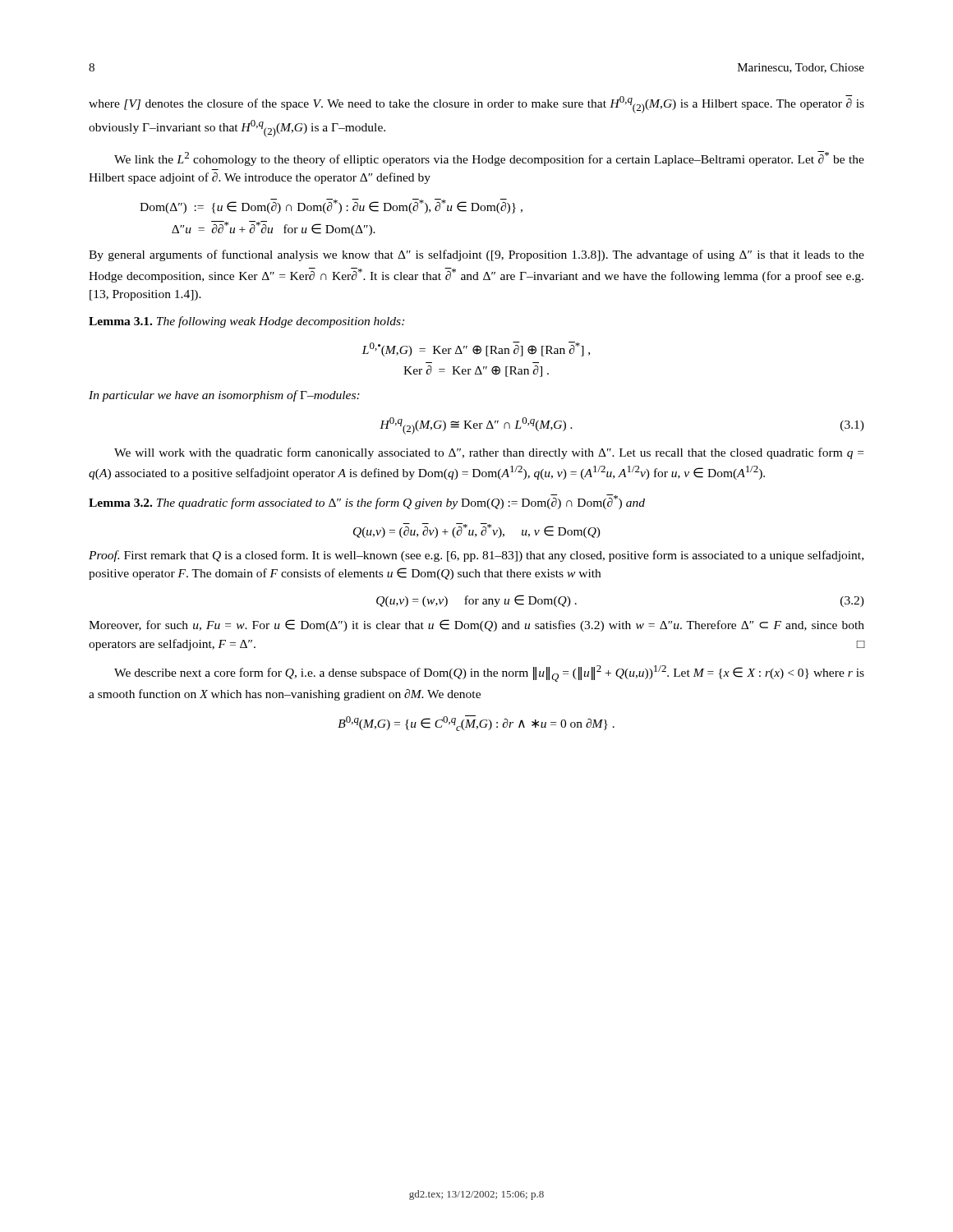Image resolution: width=953 pixels, height=1232 pixels.
Task: Click the formula that begins "Dom(Δ″) := {u ∈"
Action: (502, 217)
